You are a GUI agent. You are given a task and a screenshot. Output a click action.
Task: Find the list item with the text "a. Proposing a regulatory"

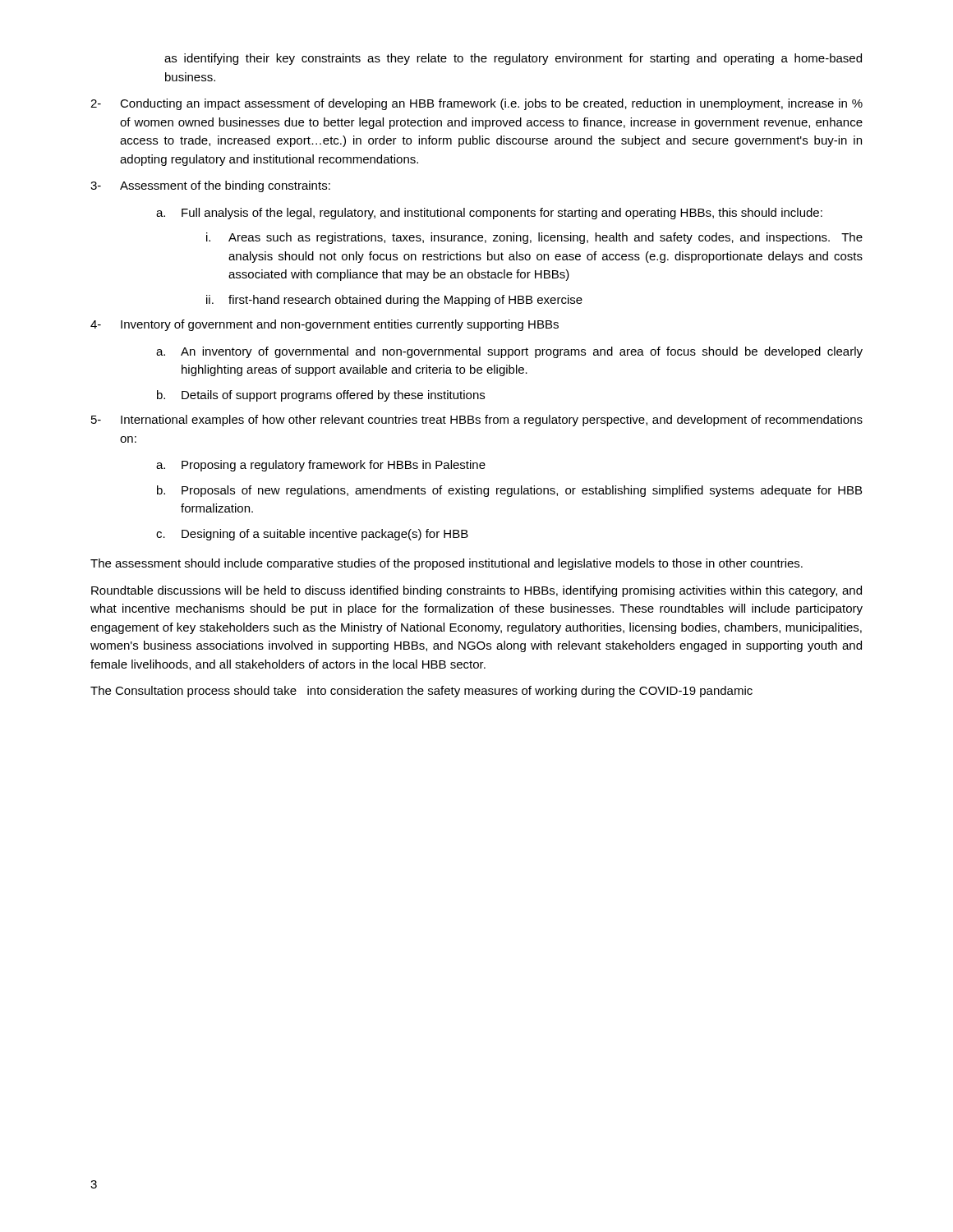321,466
